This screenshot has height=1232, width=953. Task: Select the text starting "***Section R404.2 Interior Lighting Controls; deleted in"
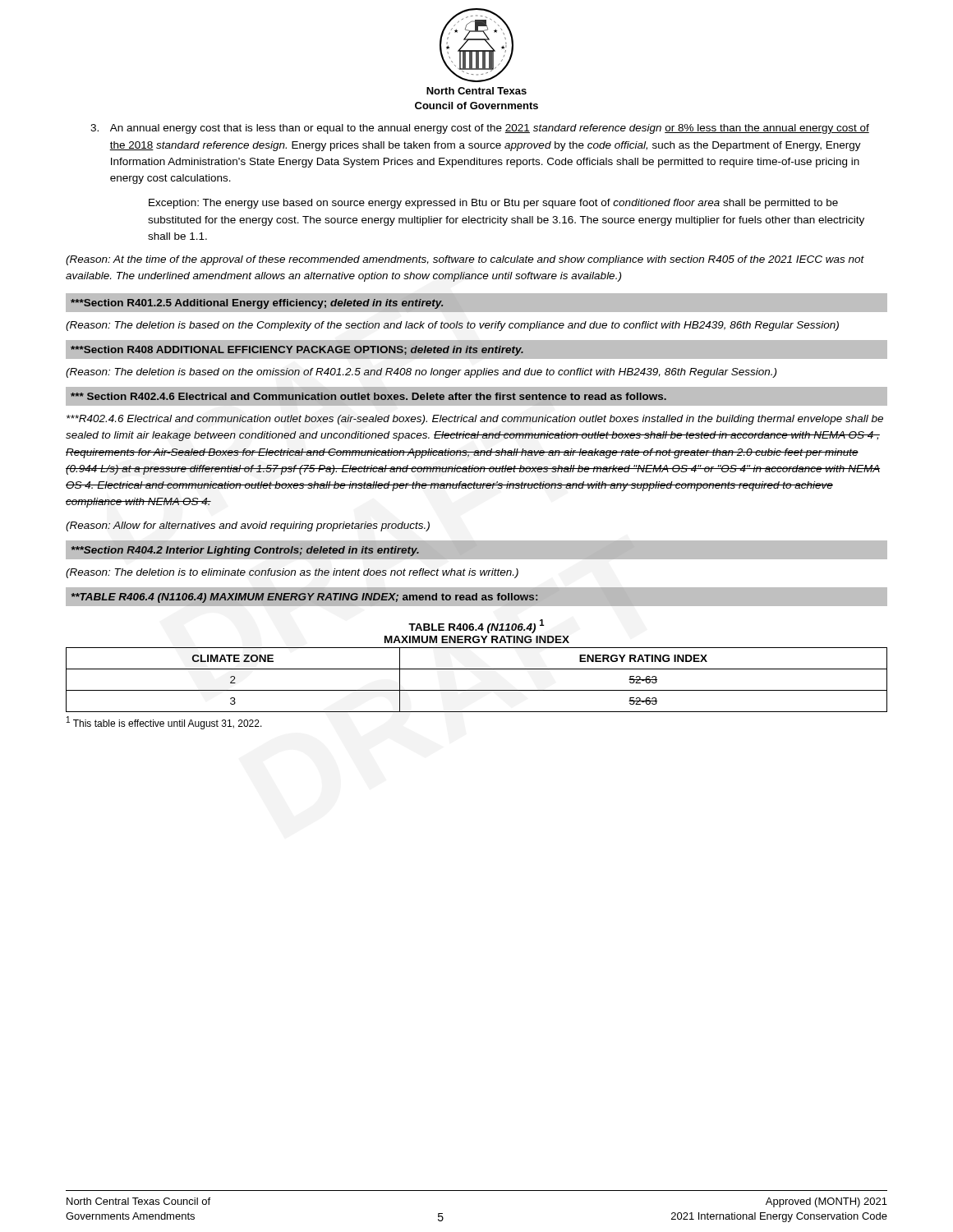[x=245, y=550]
